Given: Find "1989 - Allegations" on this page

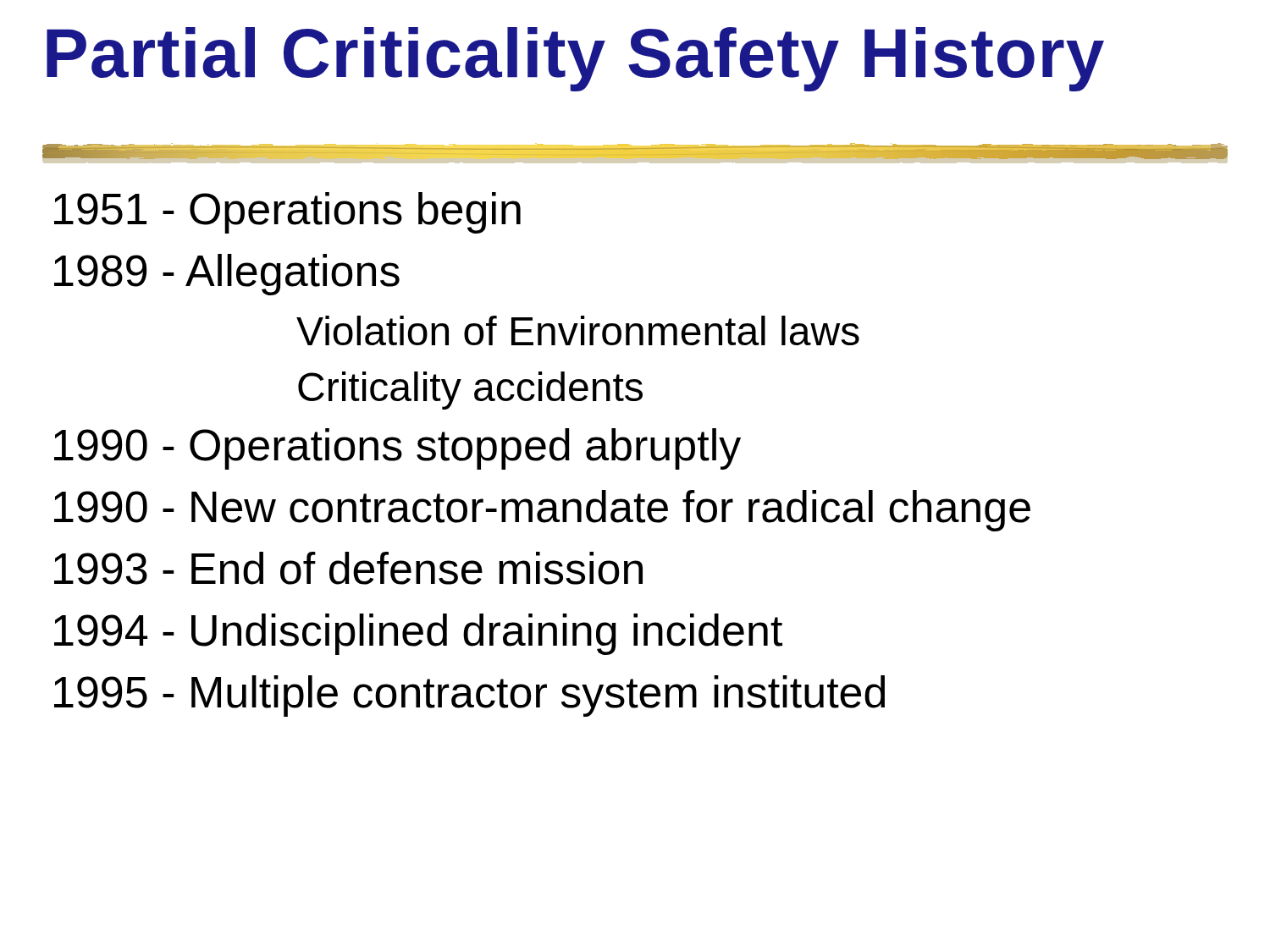Looking at the screenshot, I should tap(226, 271).
